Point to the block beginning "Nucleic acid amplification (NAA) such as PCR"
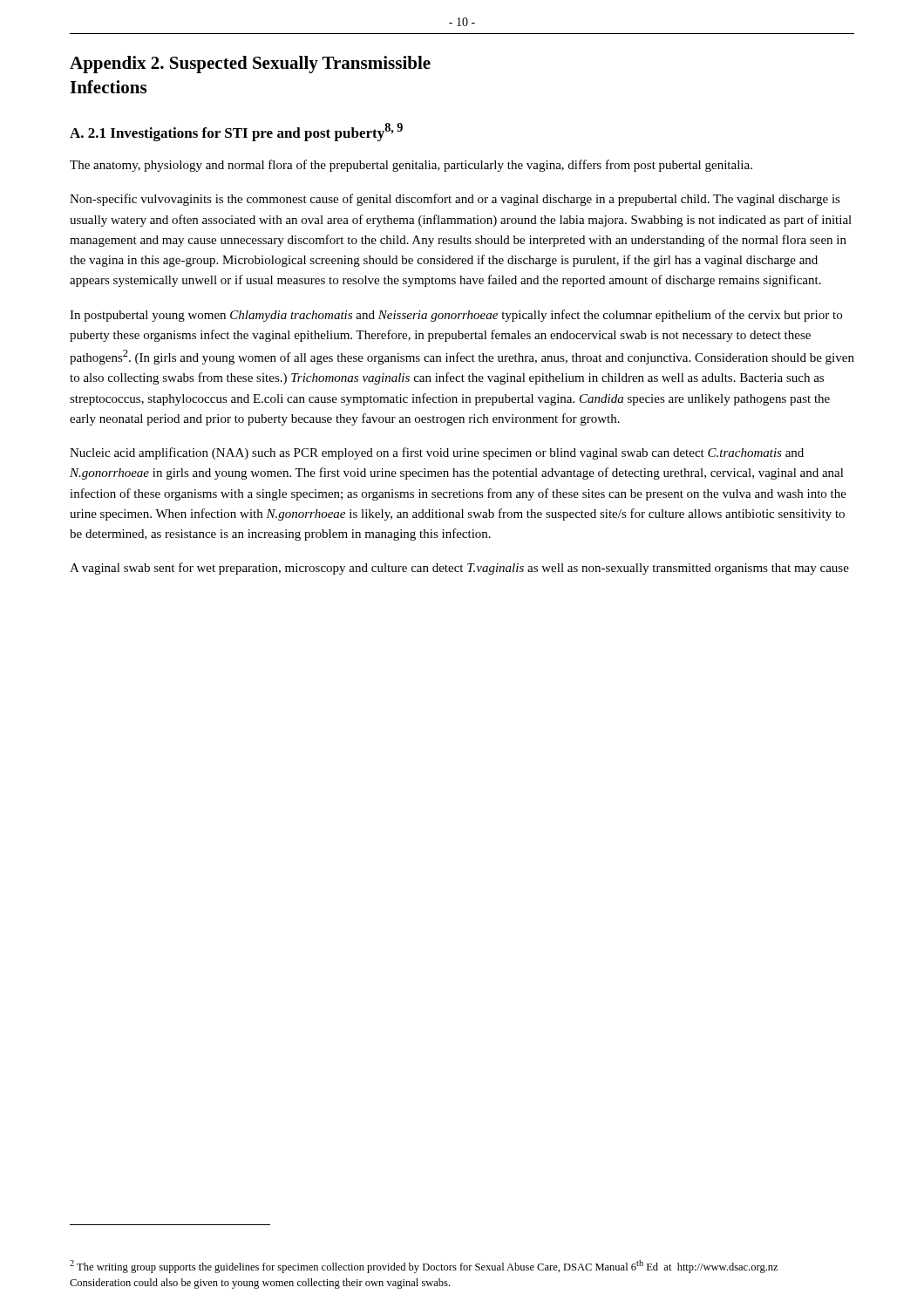The image size is (924, 1308). click(x=458, y=493)
